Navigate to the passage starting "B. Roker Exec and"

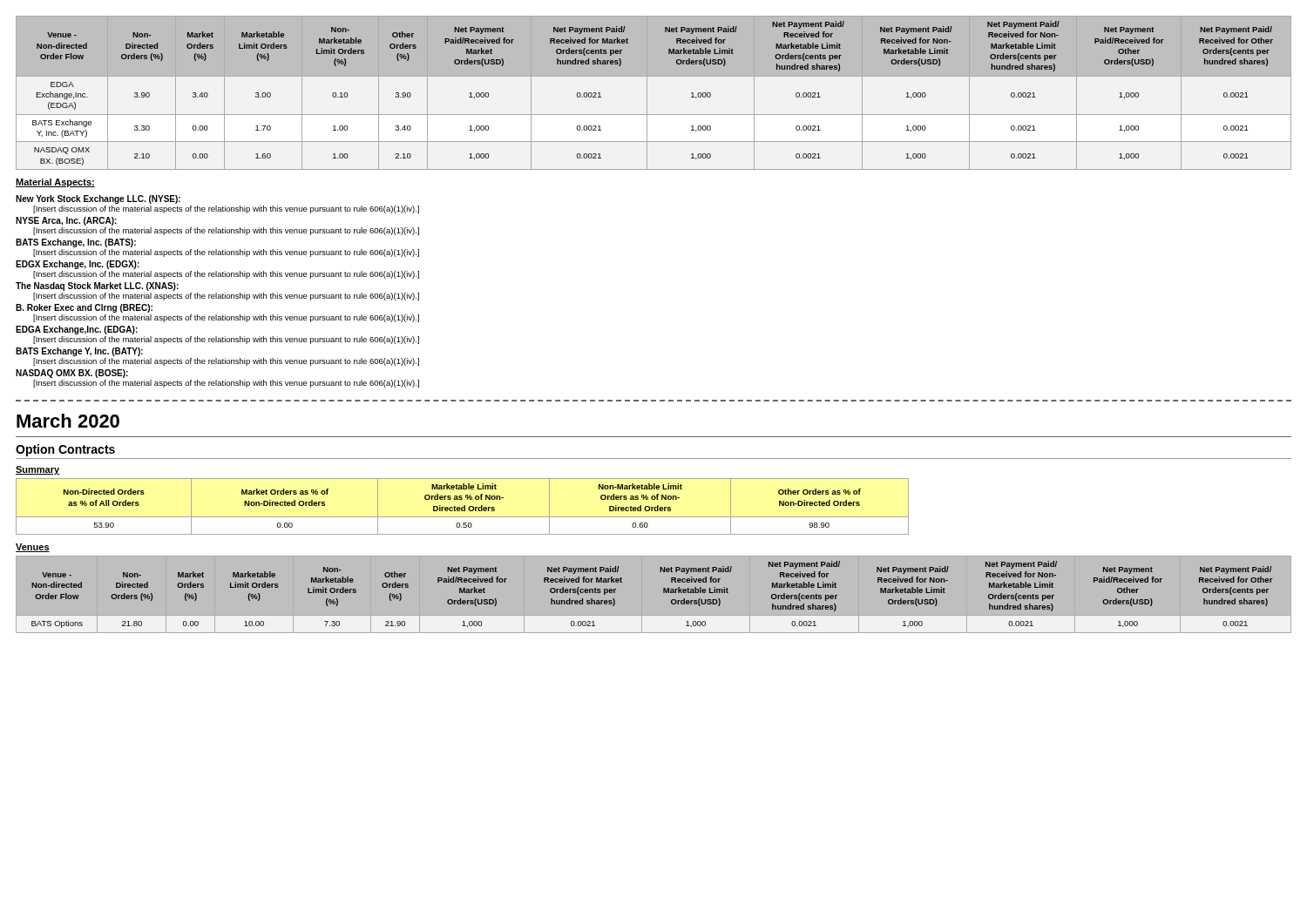click(84, 308)
